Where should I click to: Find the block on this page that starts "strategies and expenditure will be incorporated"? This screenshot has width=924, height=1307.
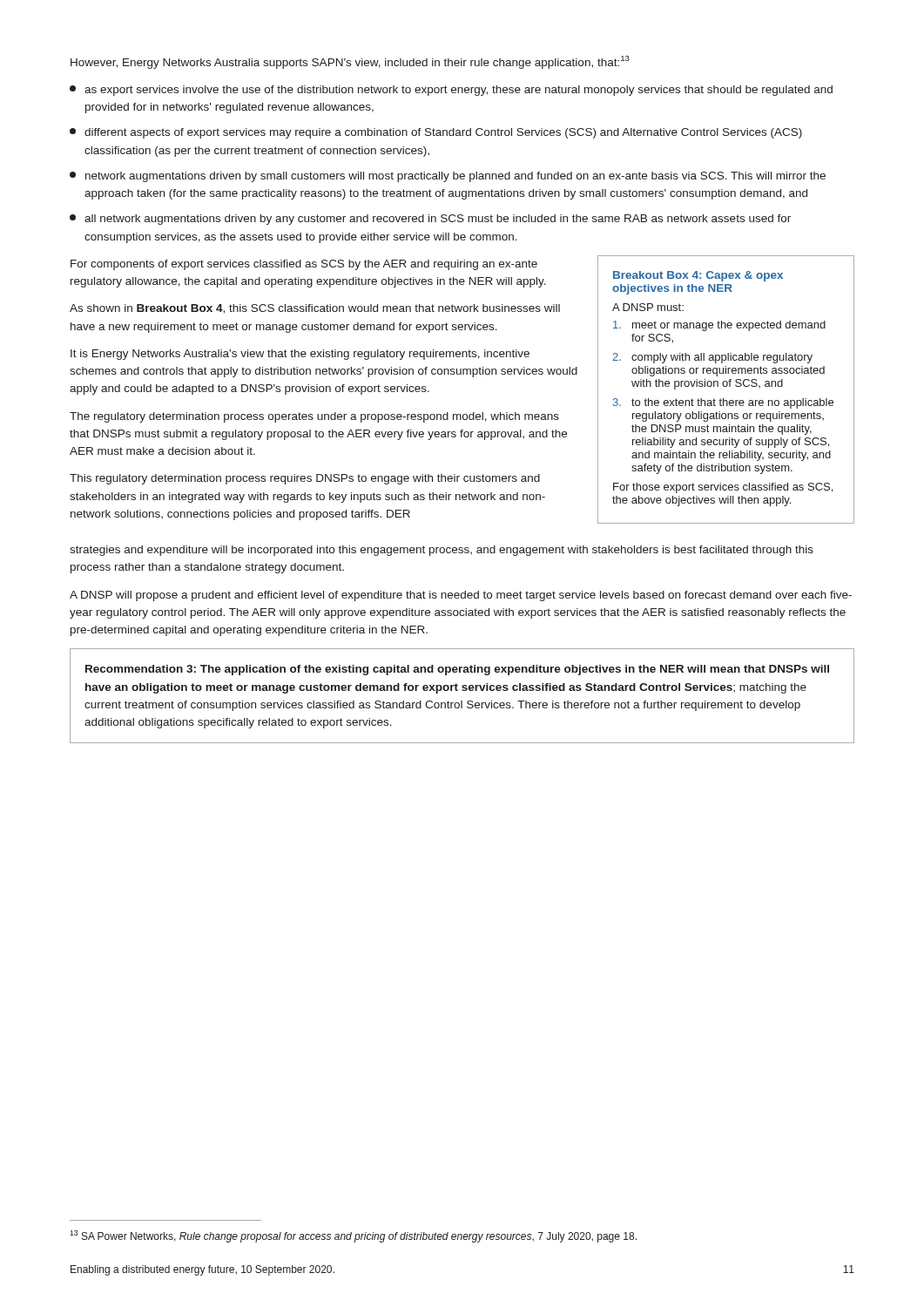[442, 558]
